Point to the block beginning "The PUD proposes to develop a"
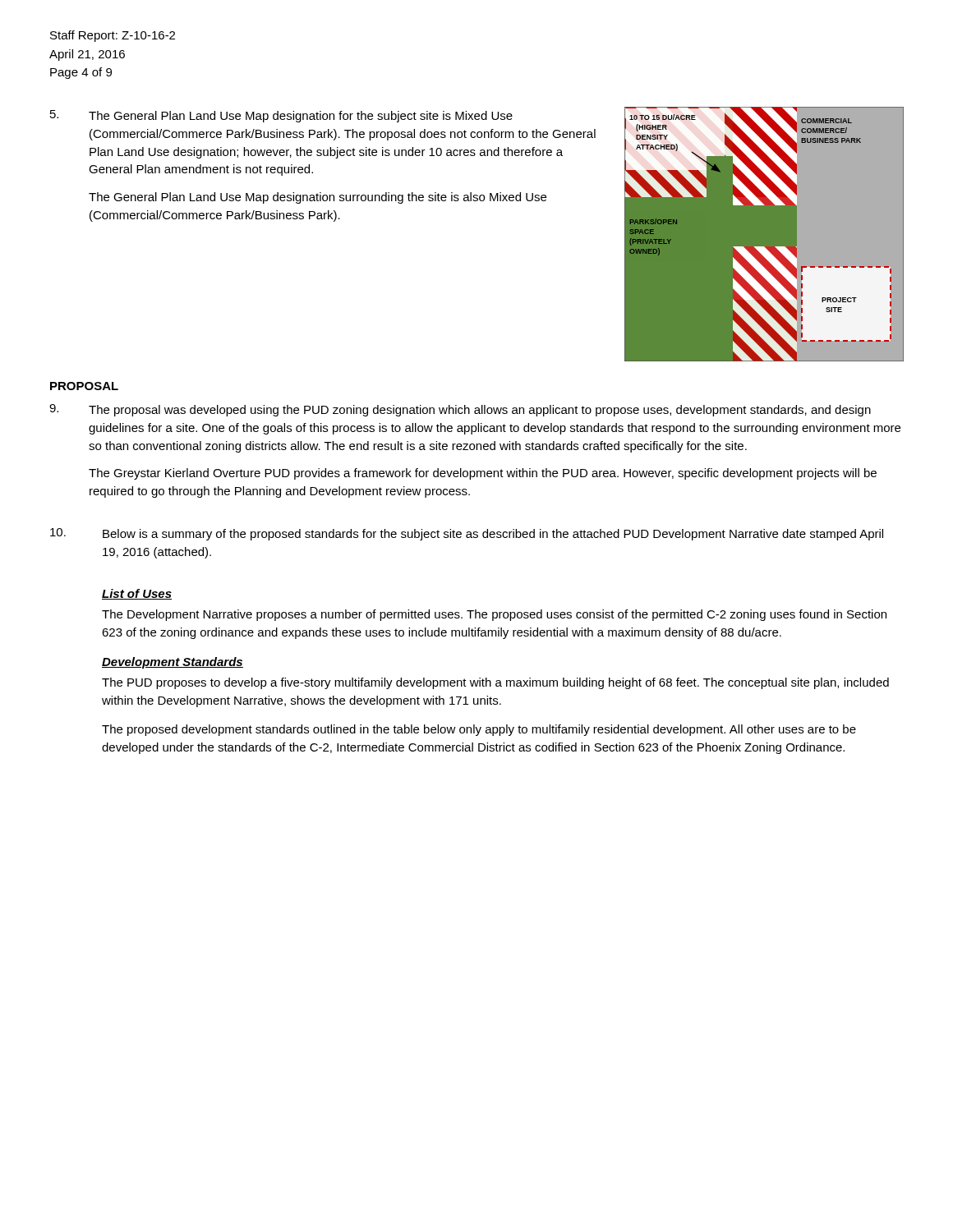Image resolution: width=953 pixels, height=1232 pixels. 496,691
